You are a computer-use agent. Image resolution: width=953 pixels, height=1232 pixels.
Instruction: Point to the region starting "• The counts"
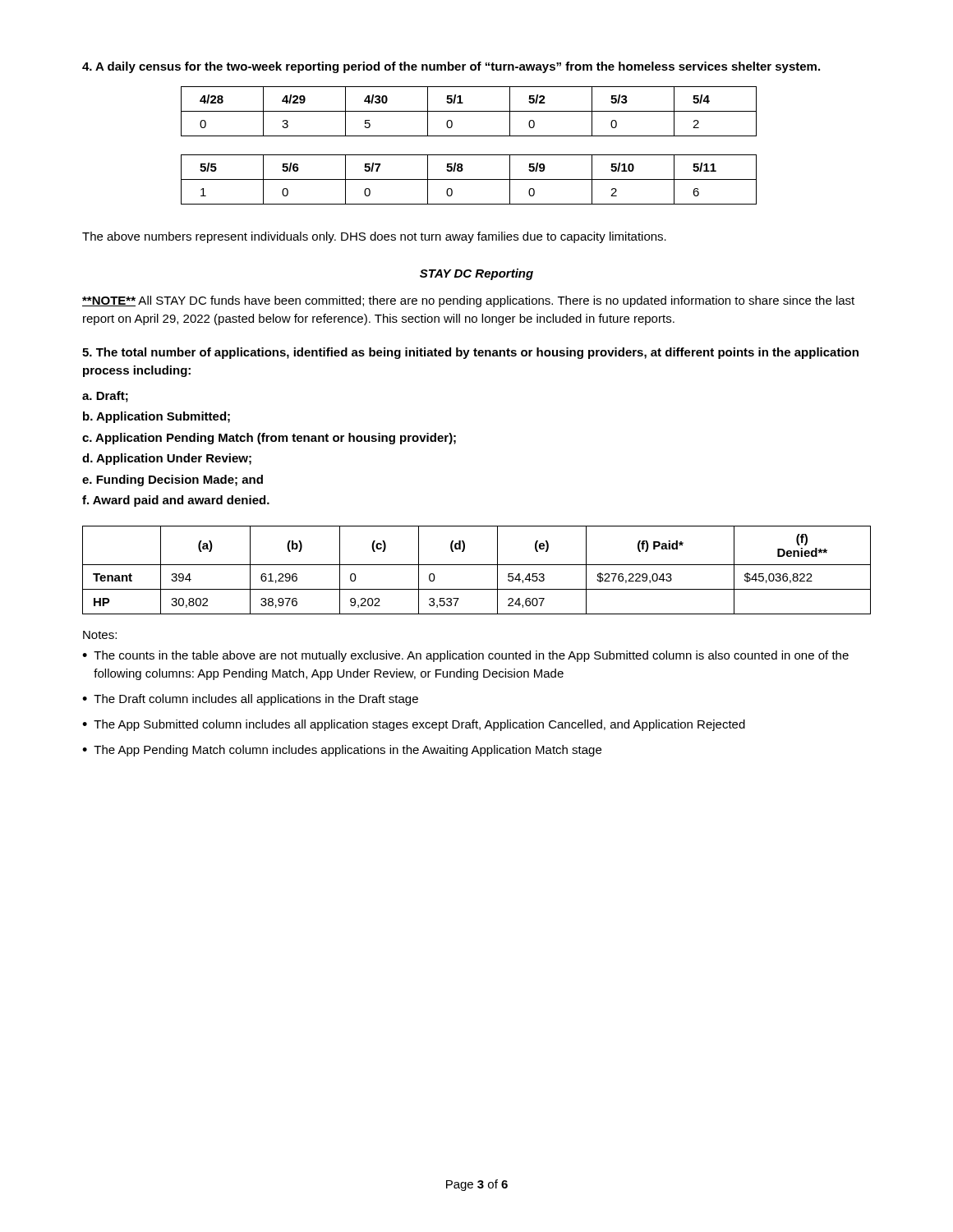tap(476, 664)
